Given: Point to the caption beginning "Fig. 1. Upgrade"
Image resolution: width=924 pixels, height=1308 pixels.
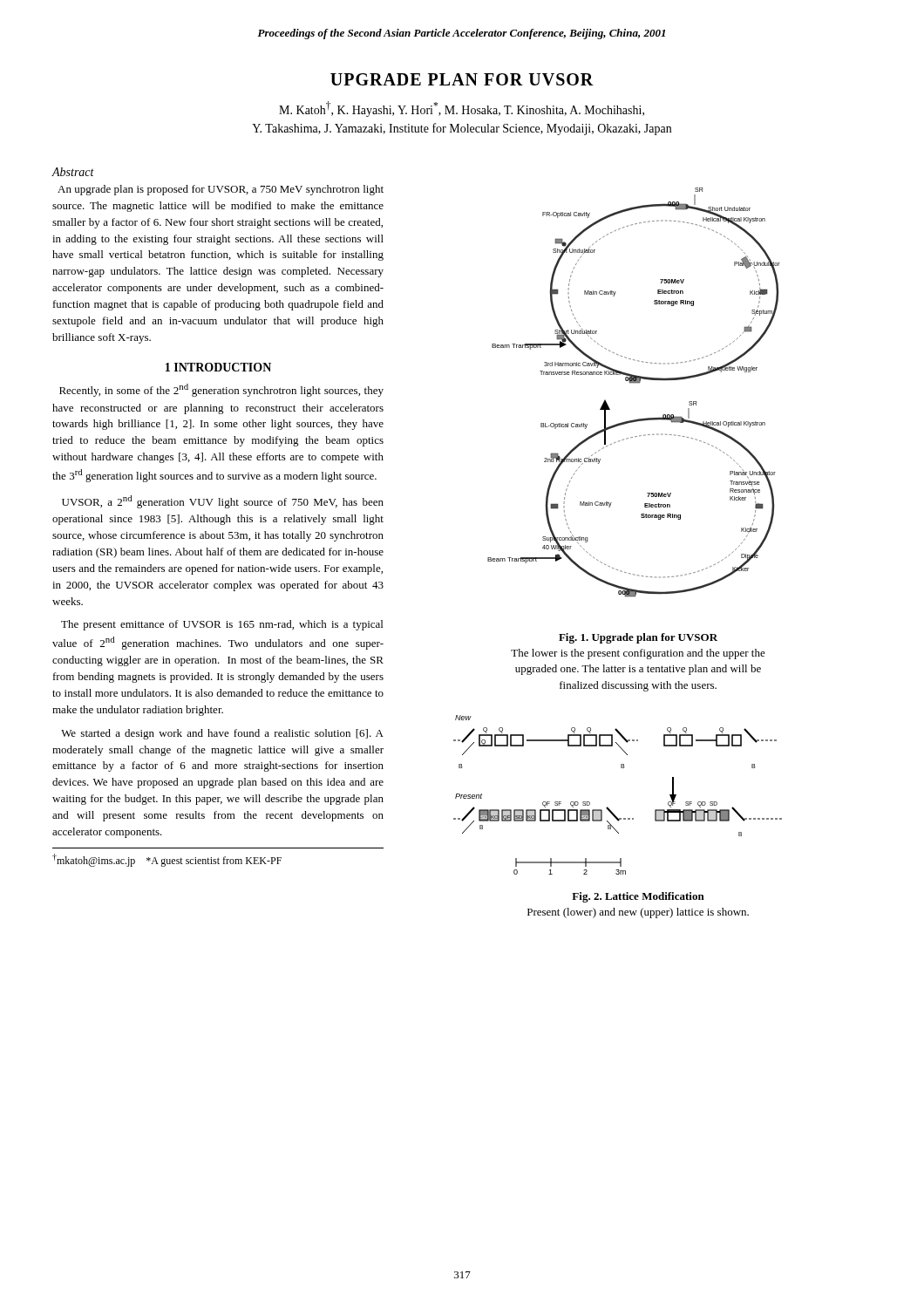Looking at the screenshot, I should click(638, 661).
